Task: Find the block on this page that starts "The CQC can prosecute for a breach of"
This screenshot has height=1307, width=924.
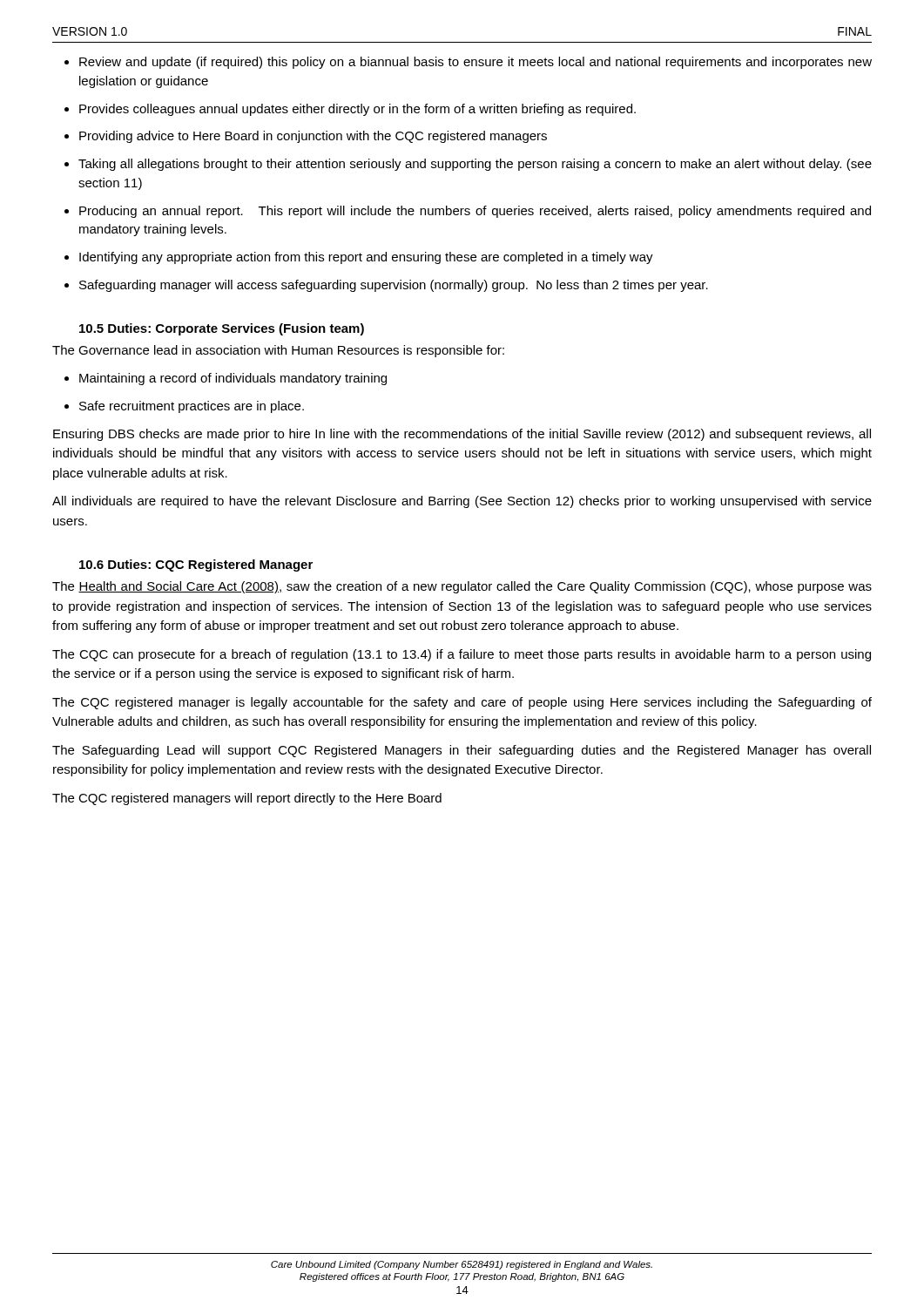Action: pos(462,663)
